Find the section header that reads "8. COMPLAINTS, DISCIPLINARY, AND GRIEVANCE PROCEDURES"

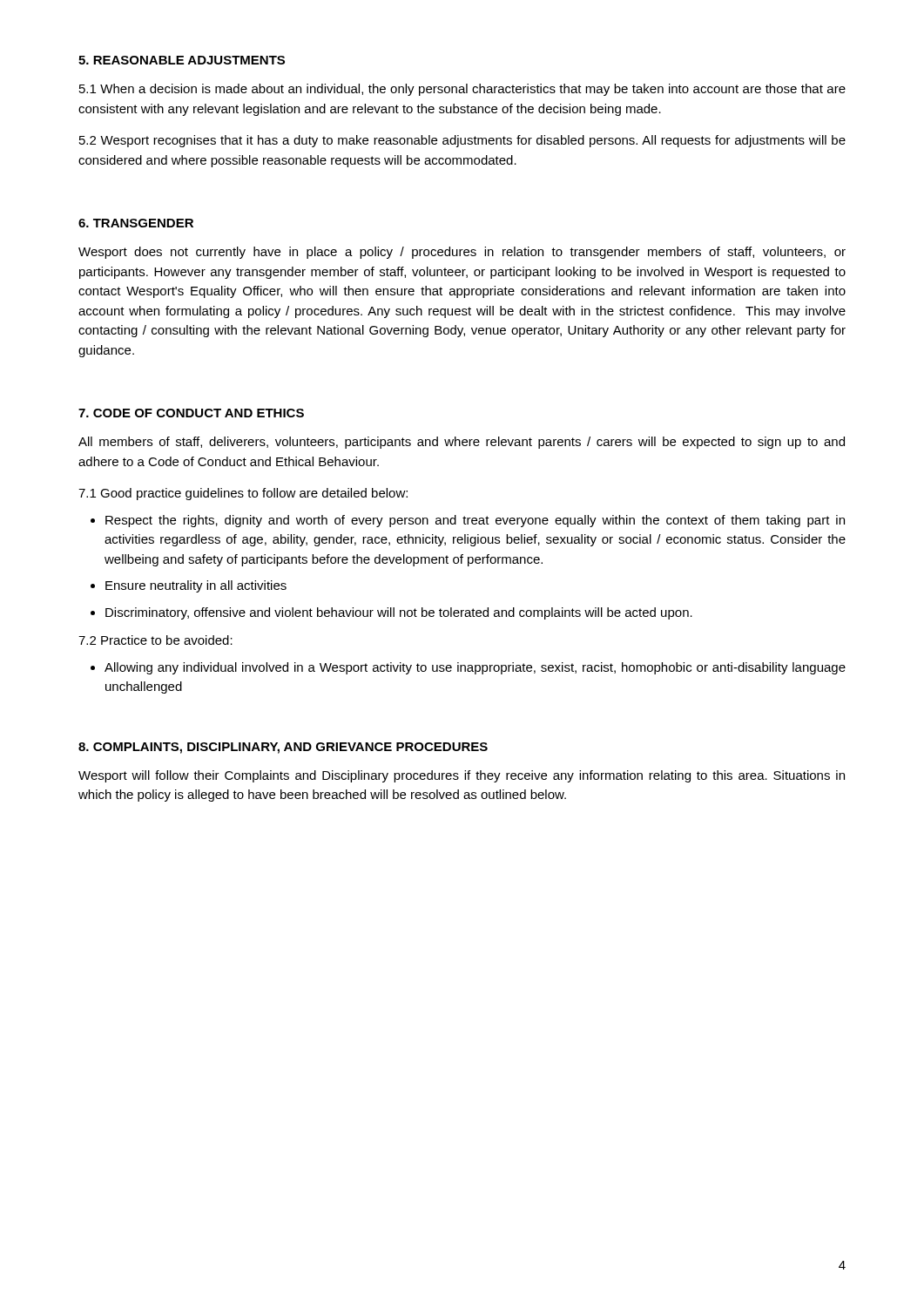coord(283,746)
